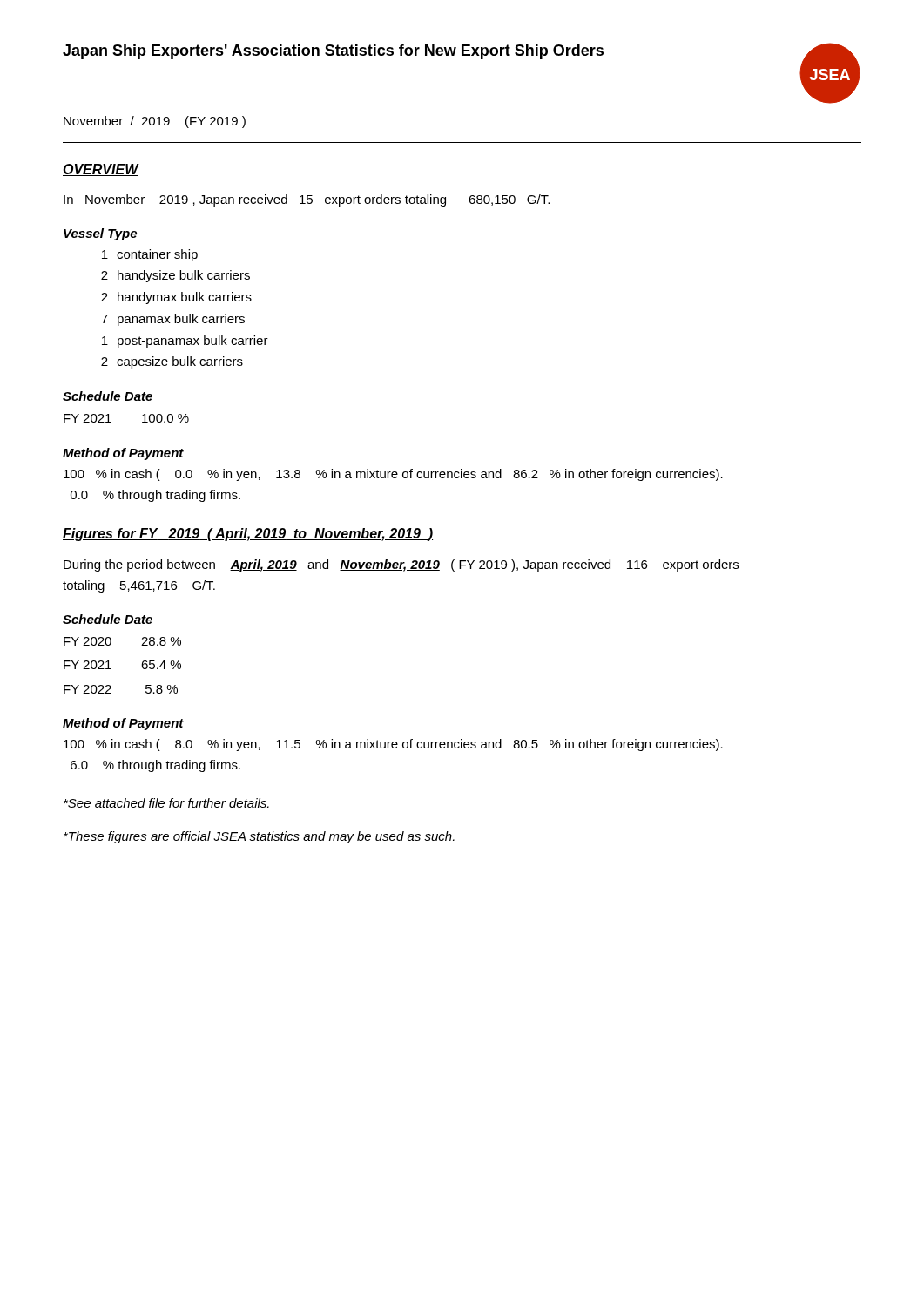Image resolution: width=924 pixels, height=1307 pixels.
Task: Select the list item containing "7panamax bulk carriers"
Action: tap(163, 319)
